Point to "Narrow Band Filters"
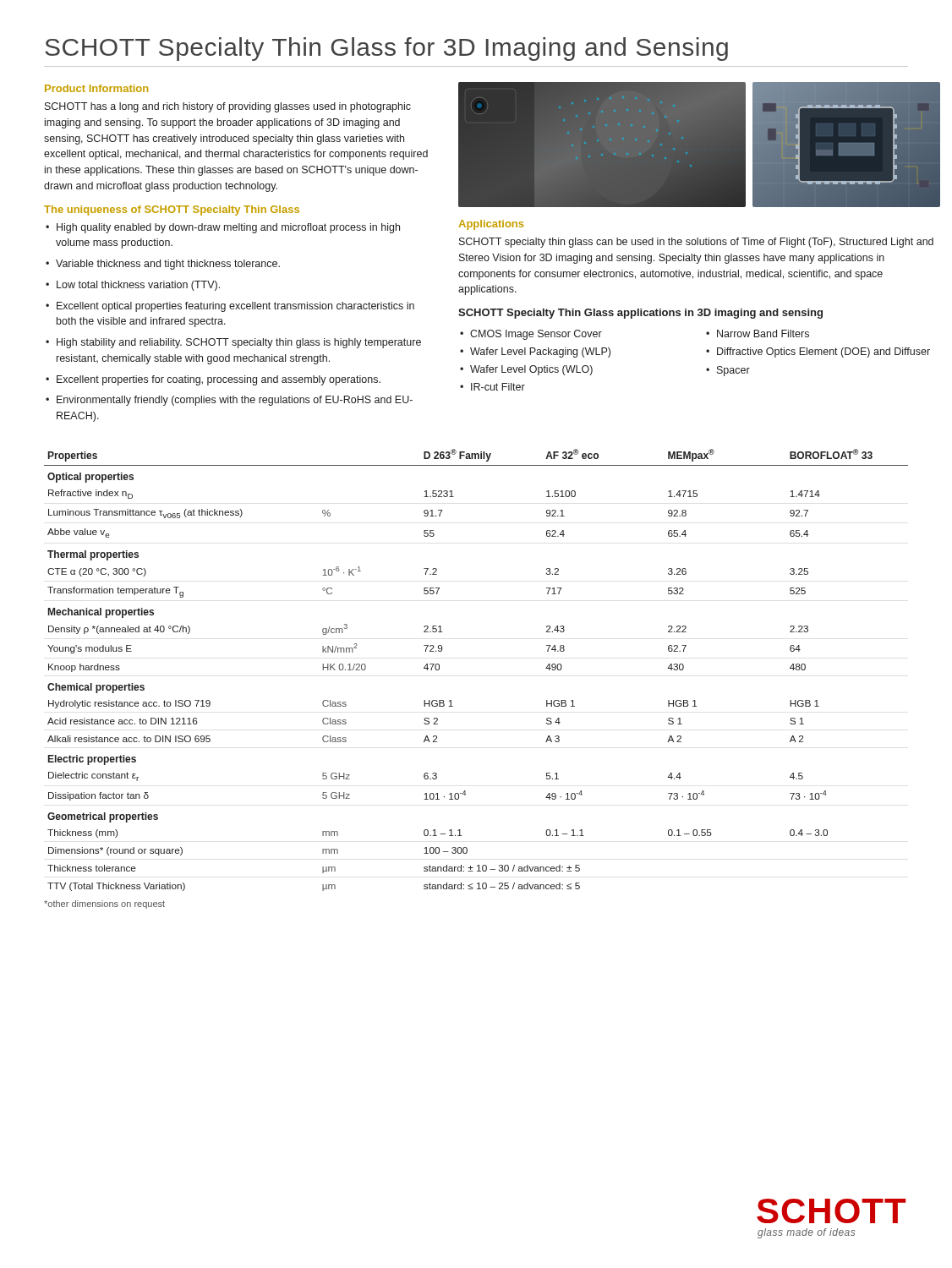Screen dimensions: 1268x952 758,333
